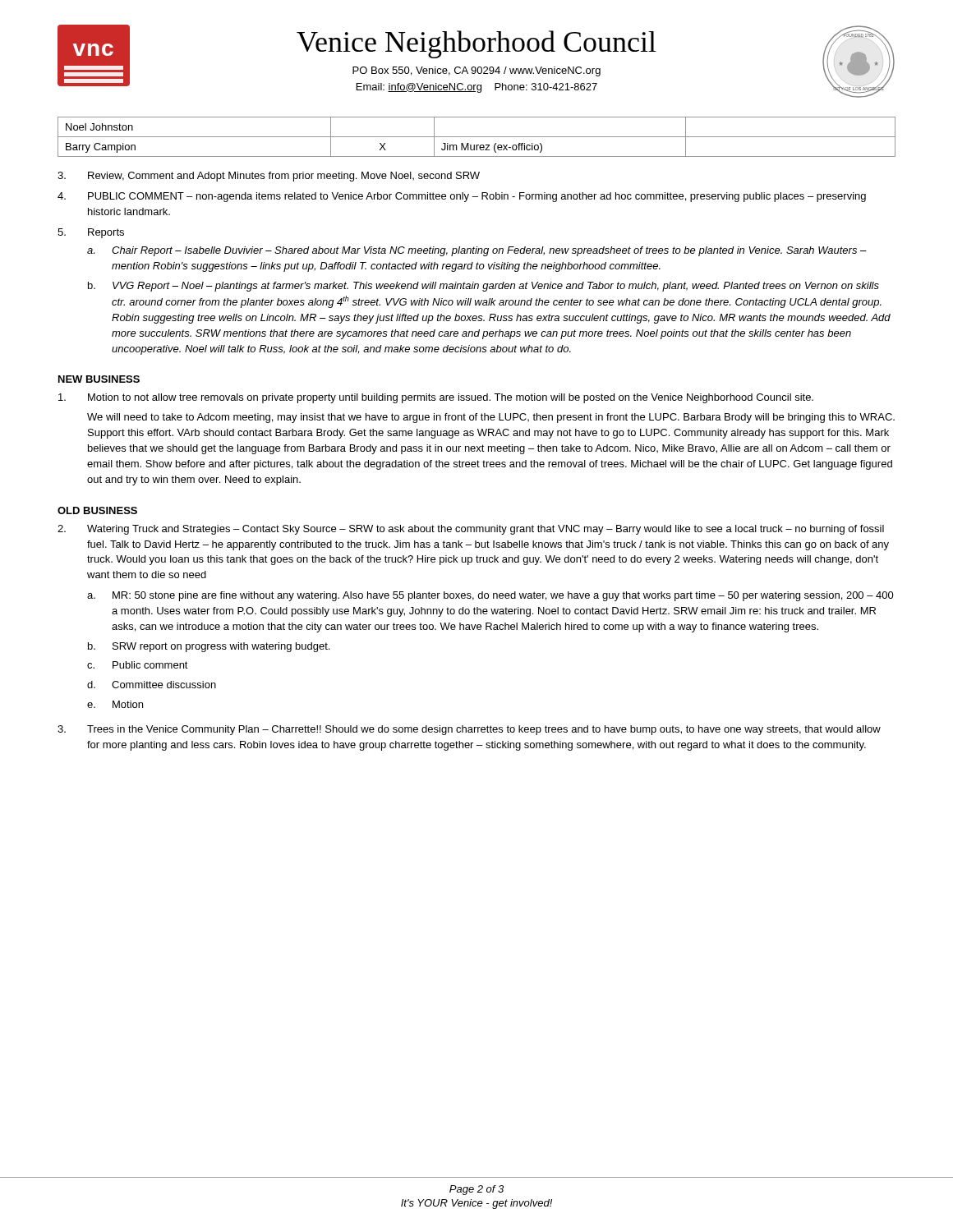Point to the block starting "PO Box 550, Venice, CA 90294 / www.VeniceNC.org"
953x1232 pixels.
coord(476,78)
